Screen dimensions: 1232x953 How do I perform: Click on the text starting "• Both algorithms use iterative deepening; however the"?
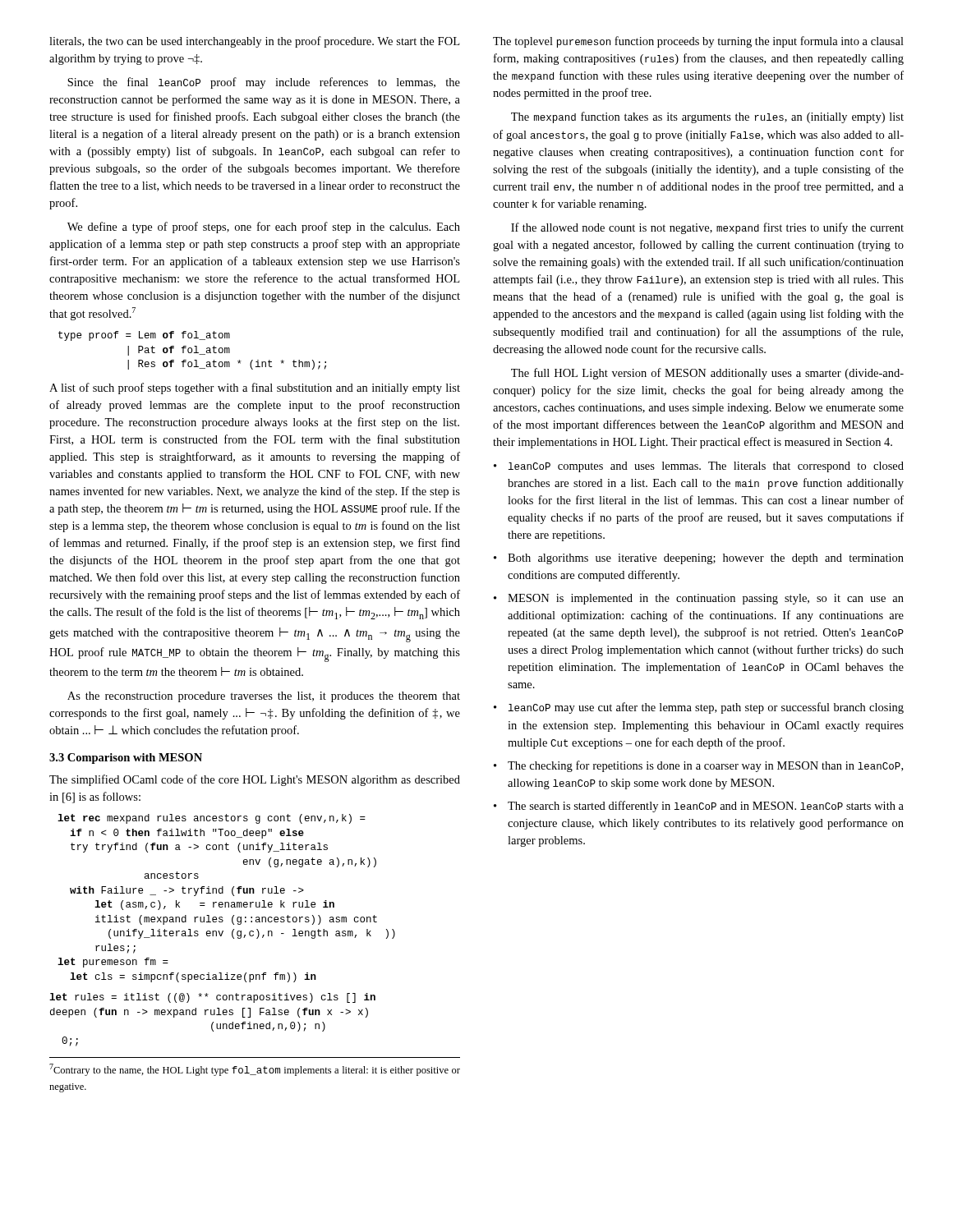[x=698, y=567]
